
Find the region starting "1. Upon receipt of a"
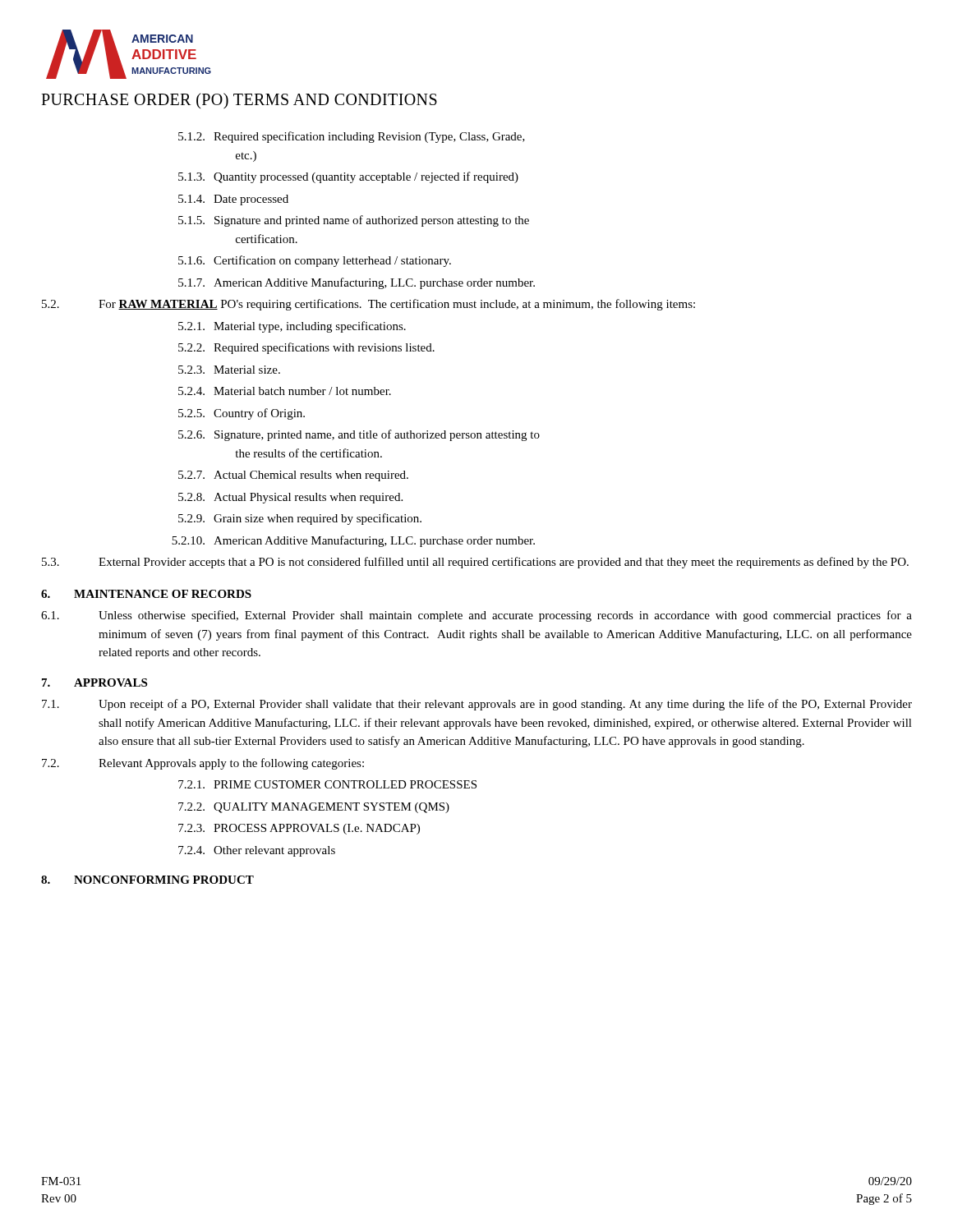tap(476, 723)
